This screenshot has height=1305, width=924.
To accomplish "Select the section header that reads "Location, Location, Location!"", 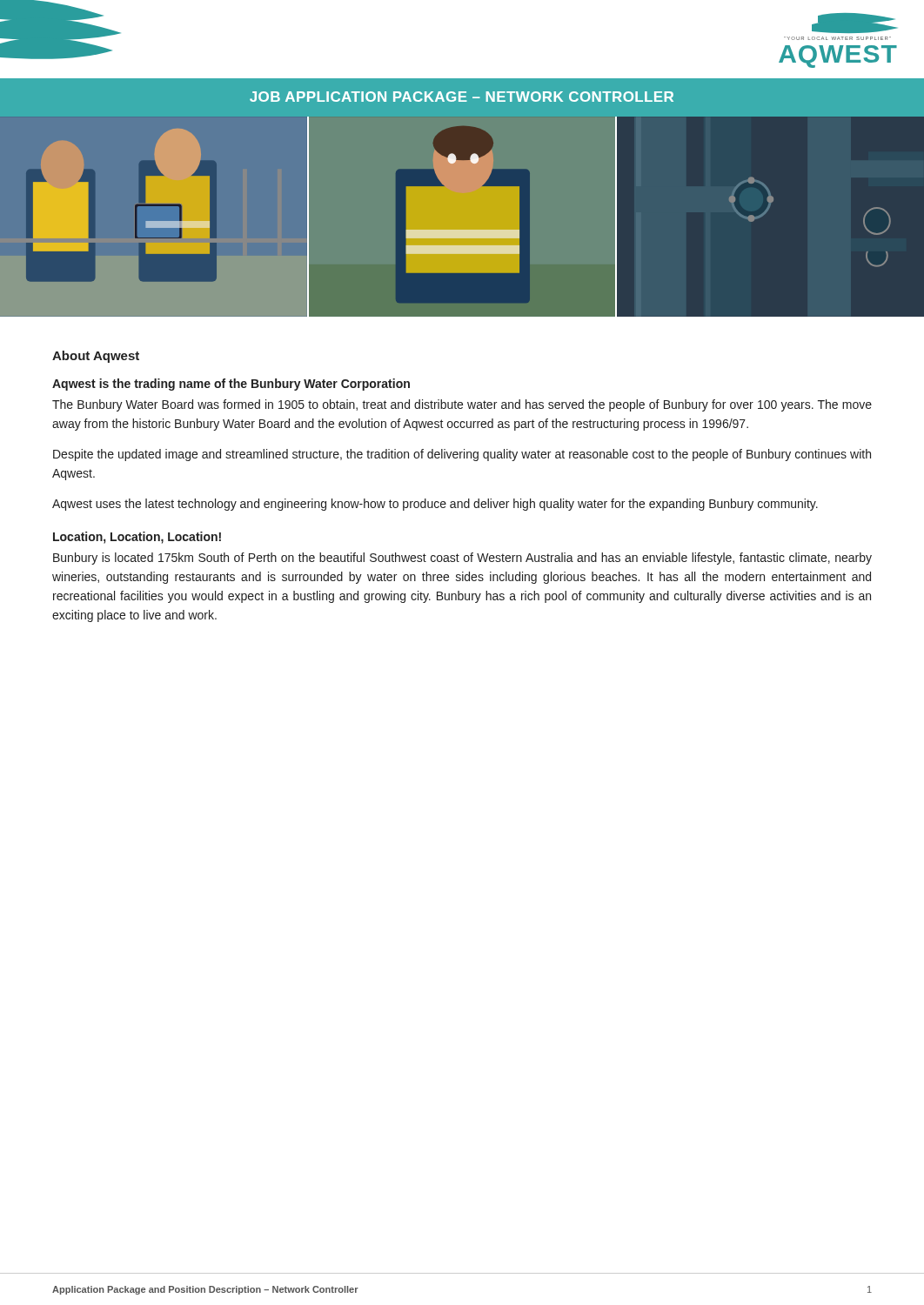I will [137, 537].
